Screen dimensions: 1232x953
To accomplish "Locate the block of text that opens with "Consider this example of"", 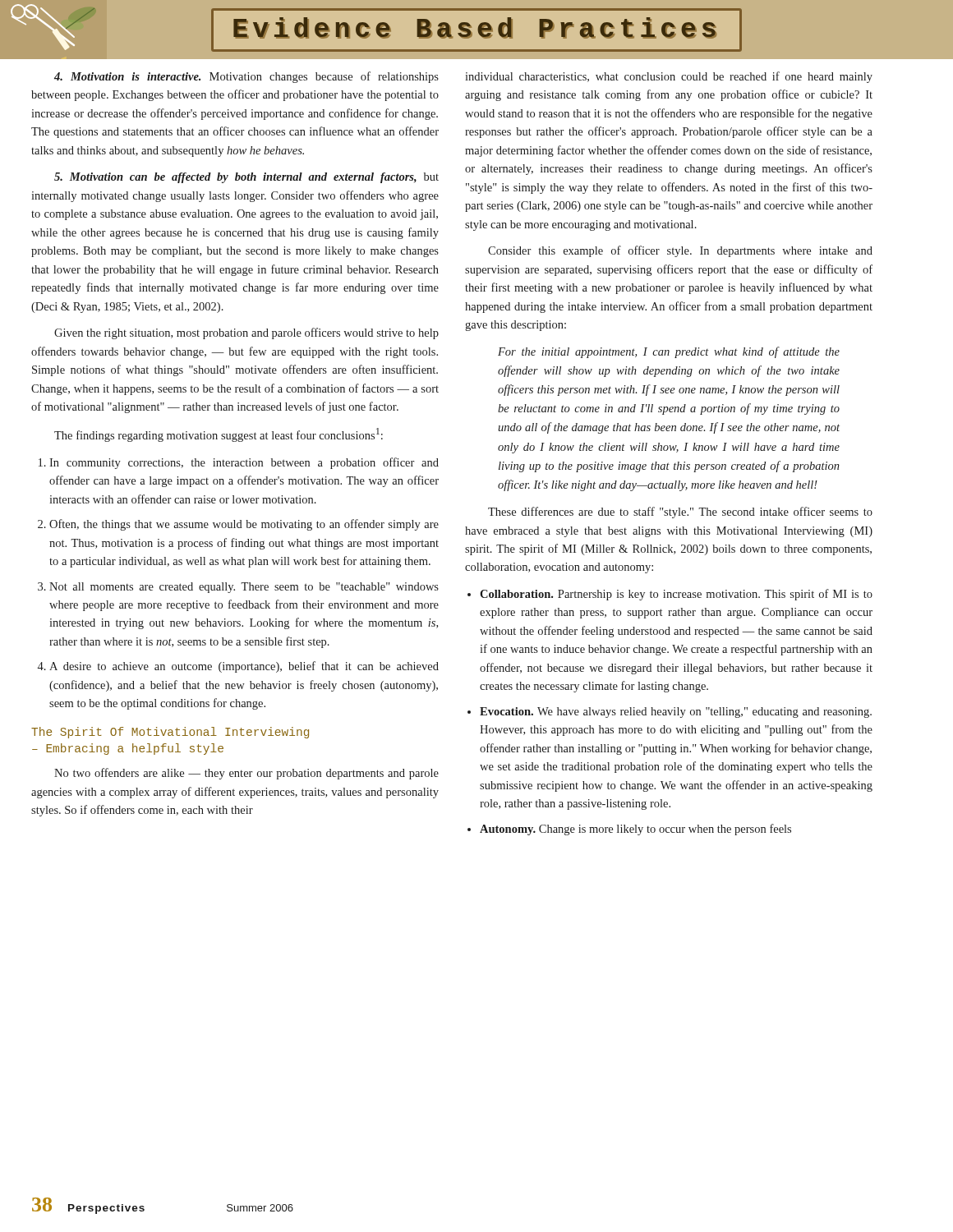I will [x=669, y=288].
